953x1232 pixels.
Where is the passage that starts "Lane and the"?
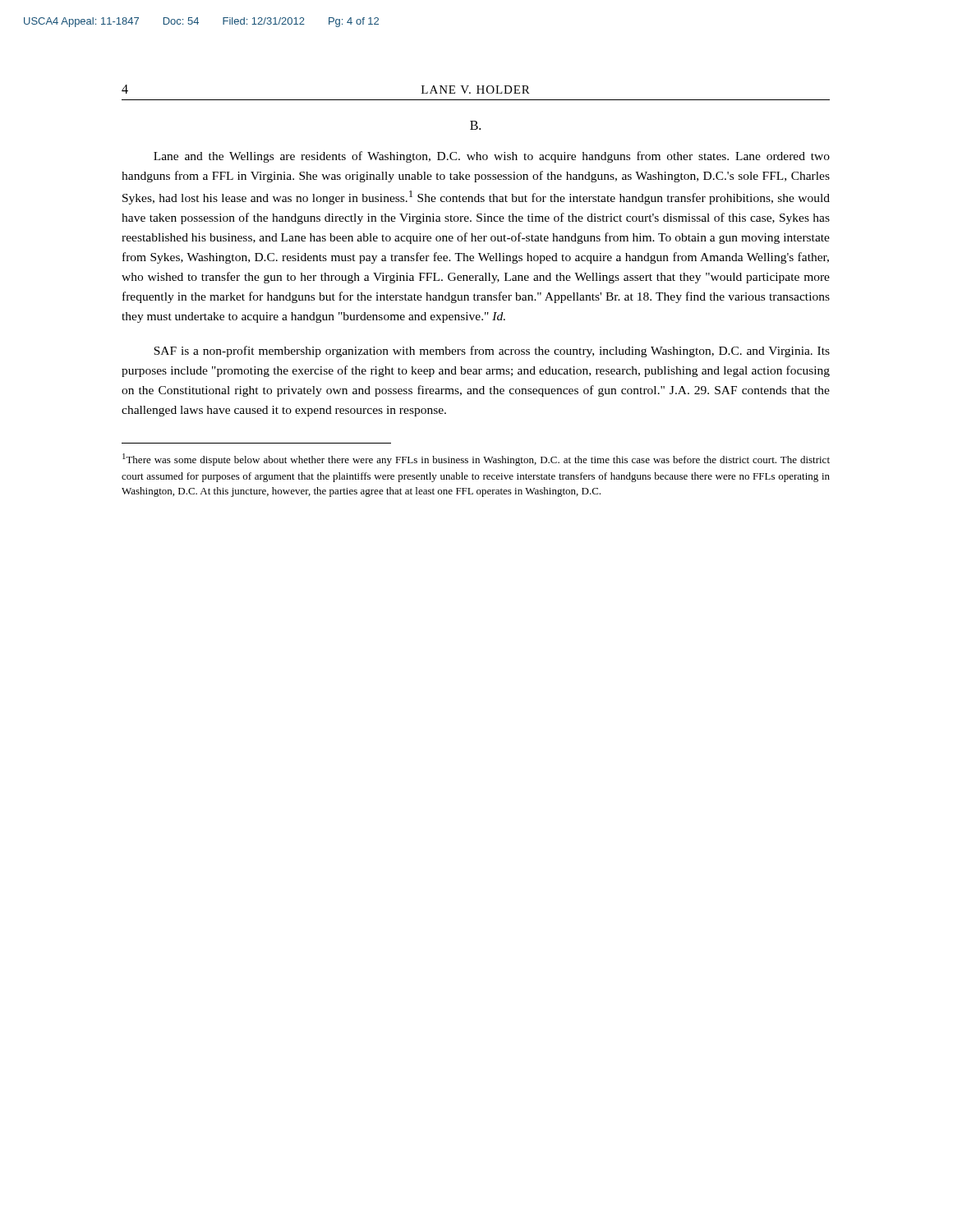(476, 236)
